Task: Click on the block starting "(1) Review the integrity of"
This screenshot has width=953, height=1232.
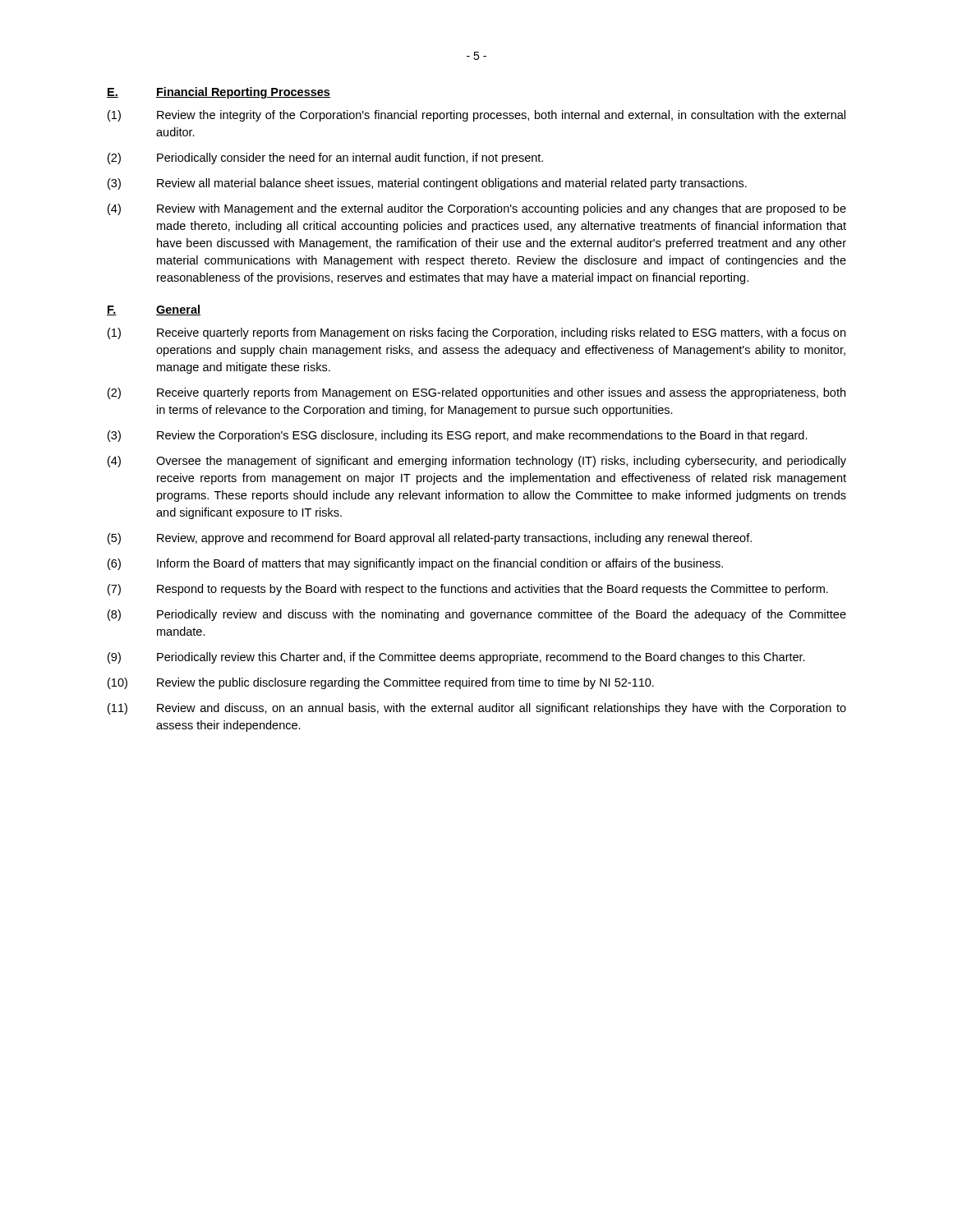Action: [476, 124]
